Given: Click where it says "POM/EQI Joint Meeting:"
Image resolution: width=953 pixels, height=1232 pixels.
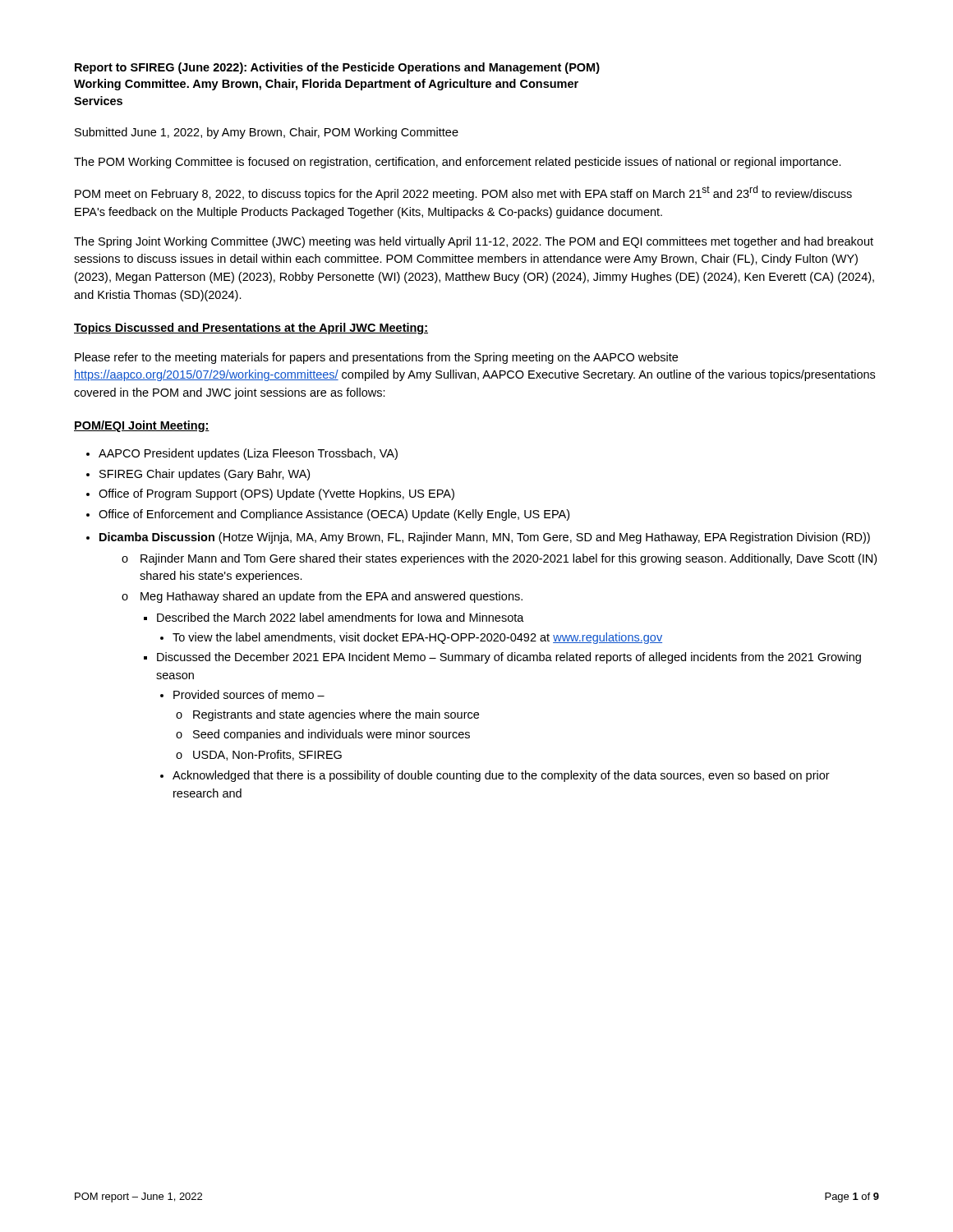Looking at the screenshot, I should [x=141, y=425].
